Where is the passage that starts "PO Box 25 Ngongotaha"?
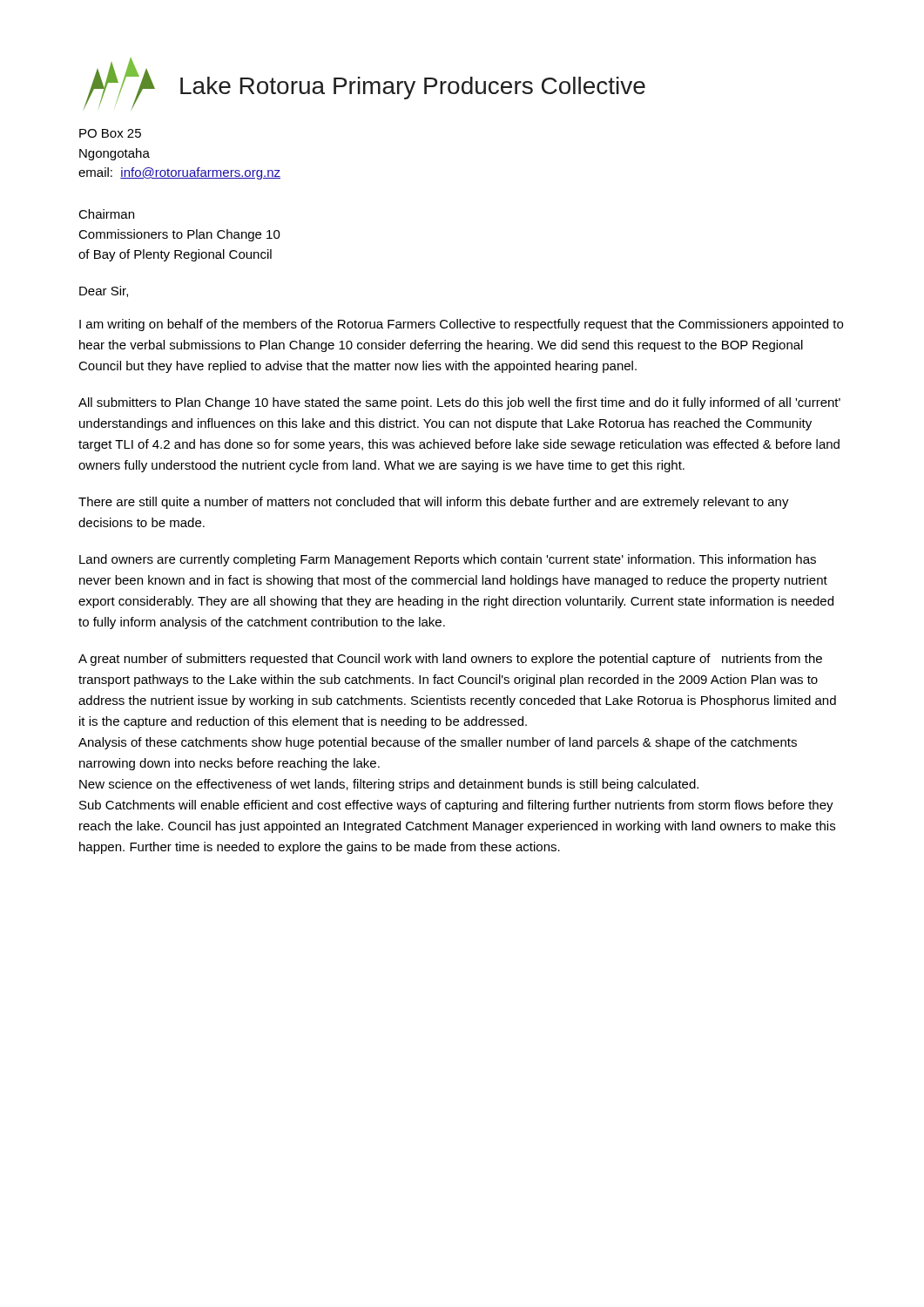The image size is (924, 1307). coord(110,133)
